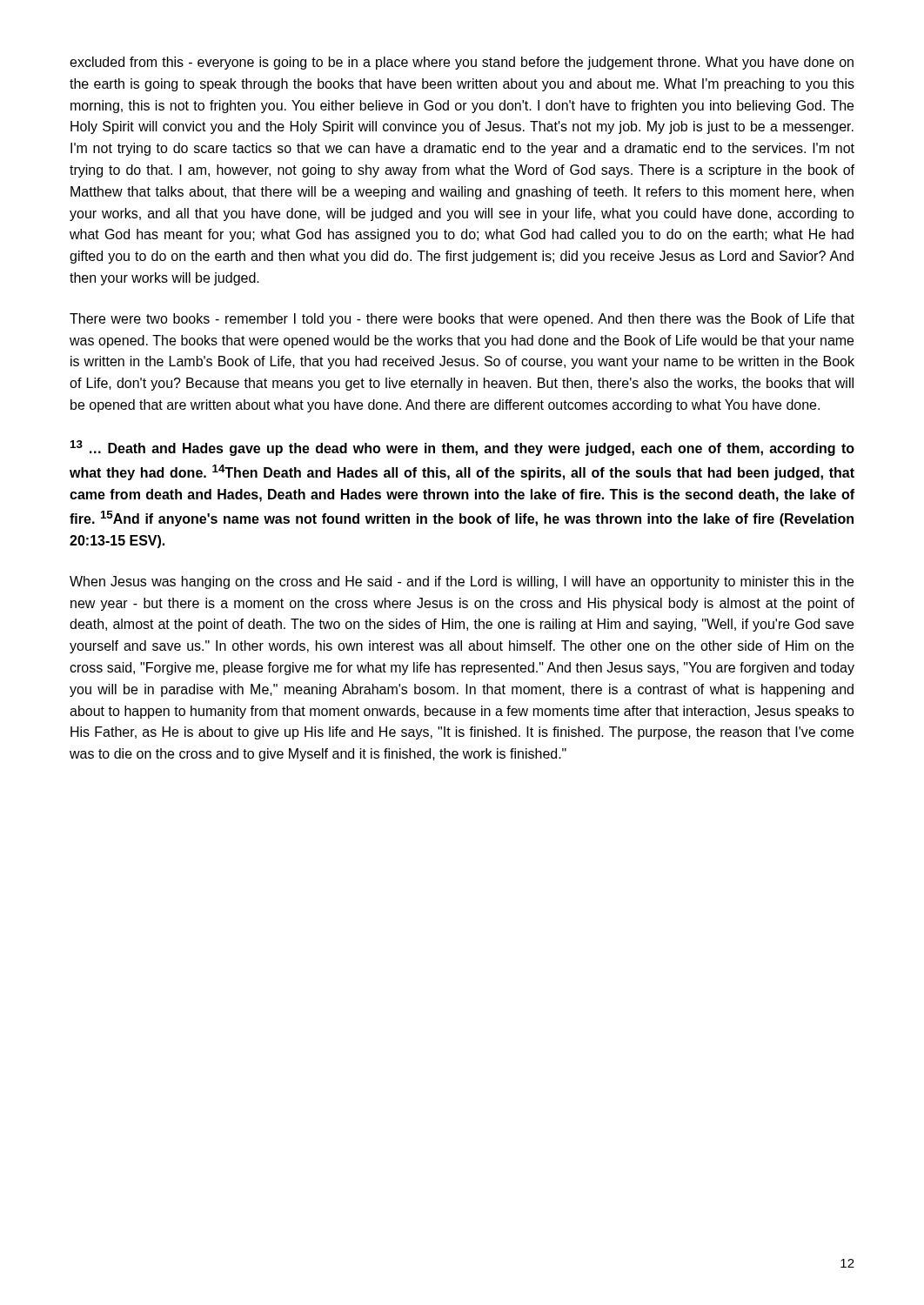Select the element starting "There were two books -"
This screenshot has height=1305, width=924.
[462, 362]
